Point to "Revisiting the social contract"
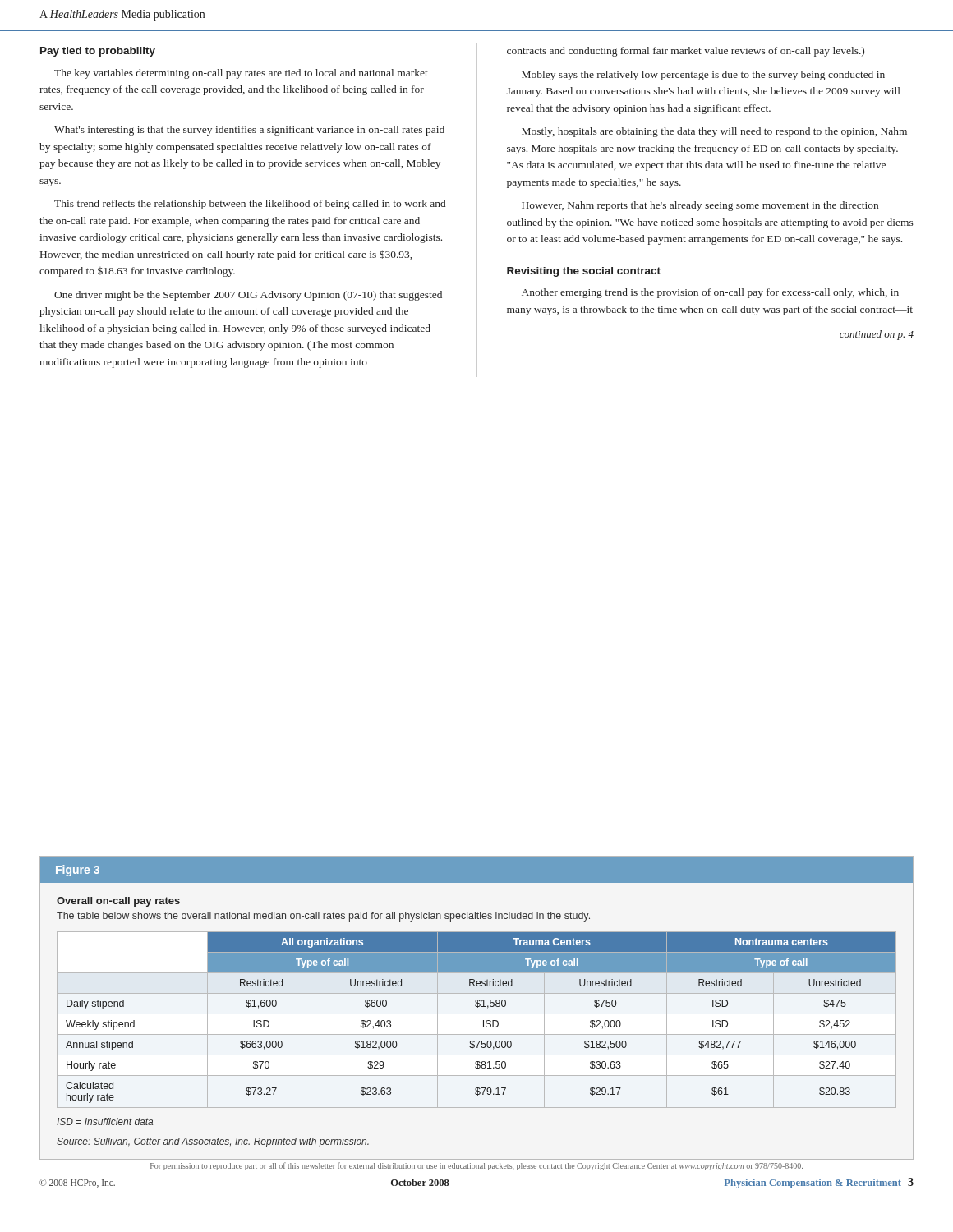The image size is (953, 1232). coord(584,270)
